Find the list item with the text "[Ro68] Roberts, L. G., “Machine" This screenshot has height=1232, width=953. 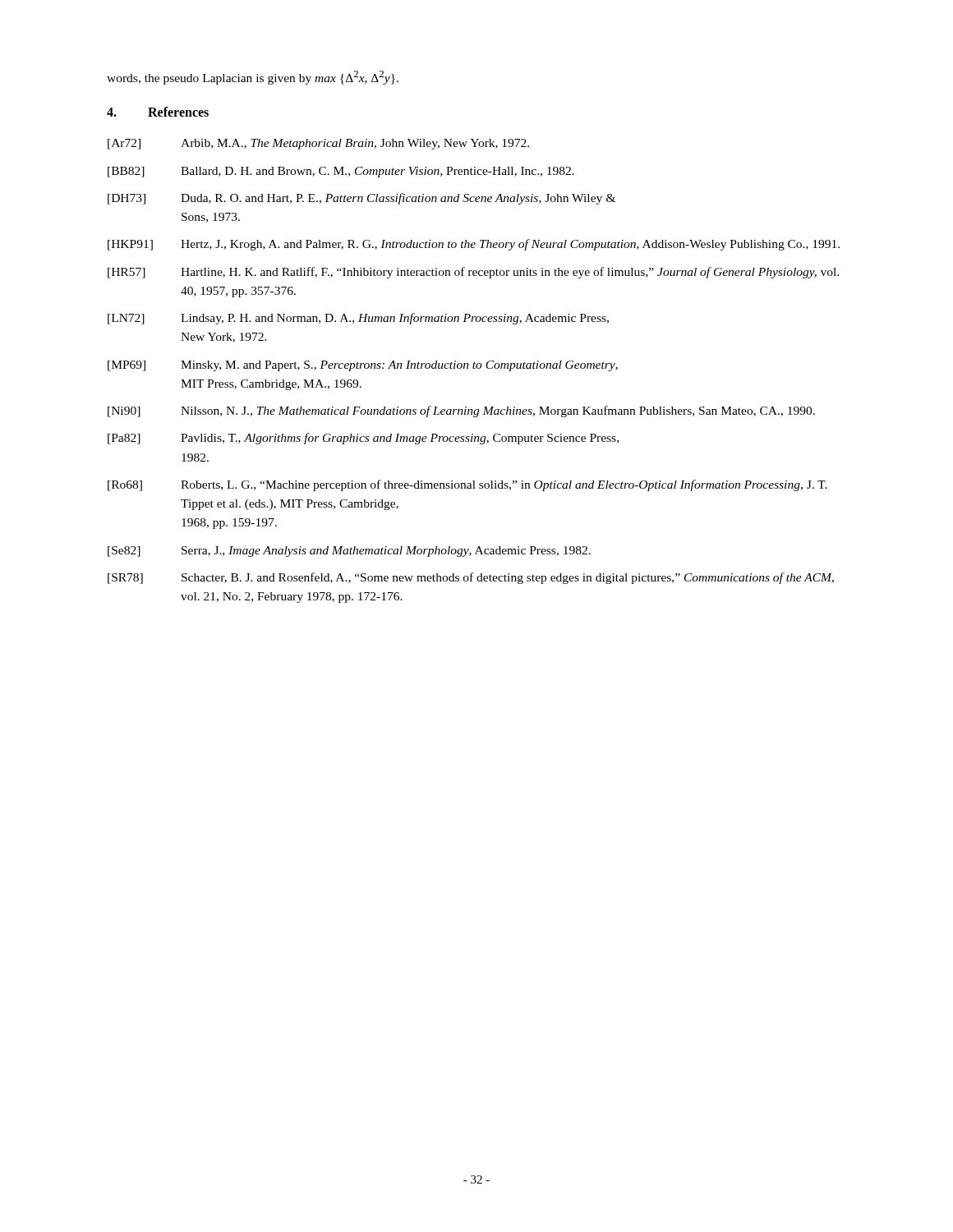point(467,485)
